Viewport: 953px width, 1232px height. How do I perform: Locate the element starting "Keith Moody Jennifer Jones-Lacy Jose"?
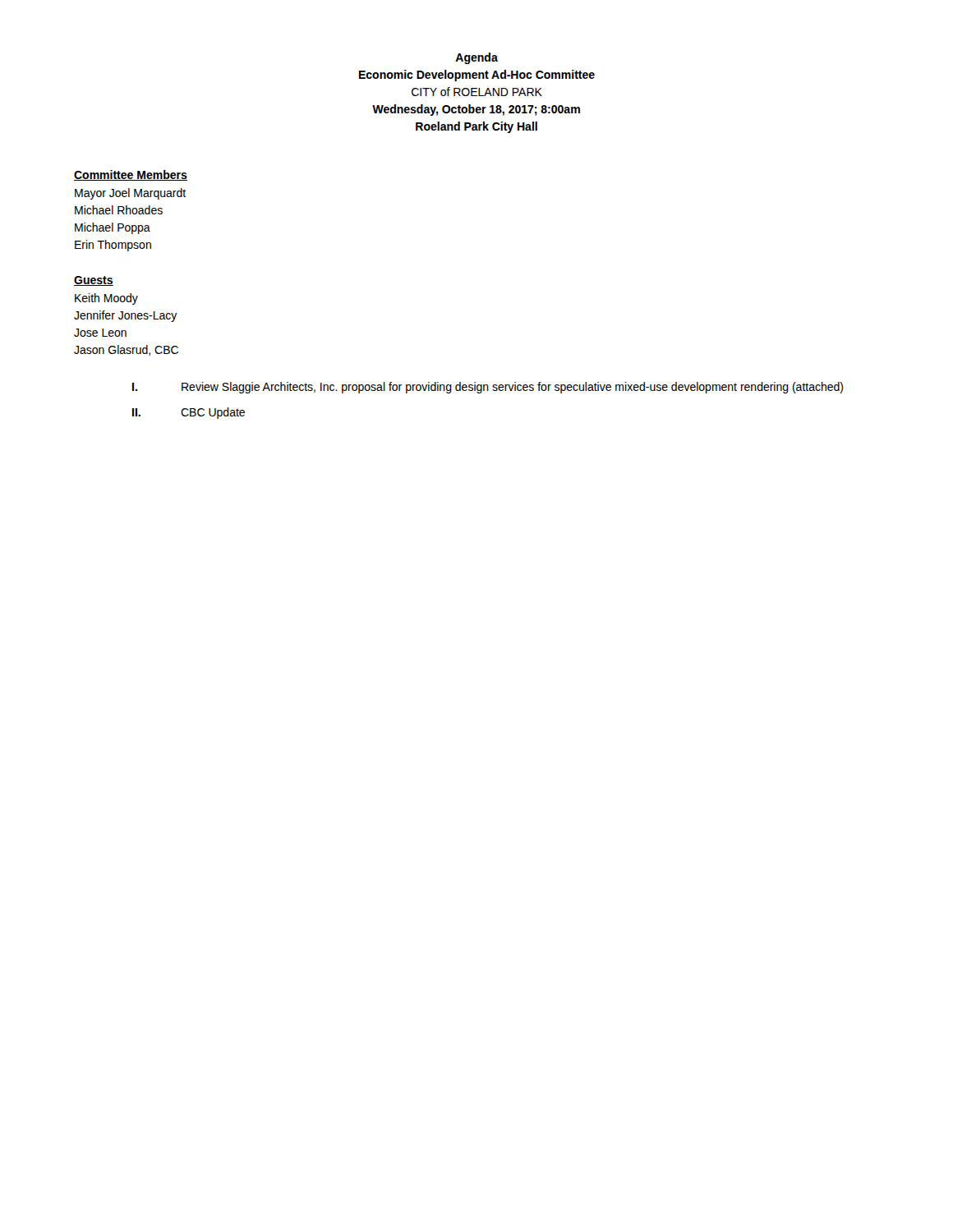(x=106, y=299)
